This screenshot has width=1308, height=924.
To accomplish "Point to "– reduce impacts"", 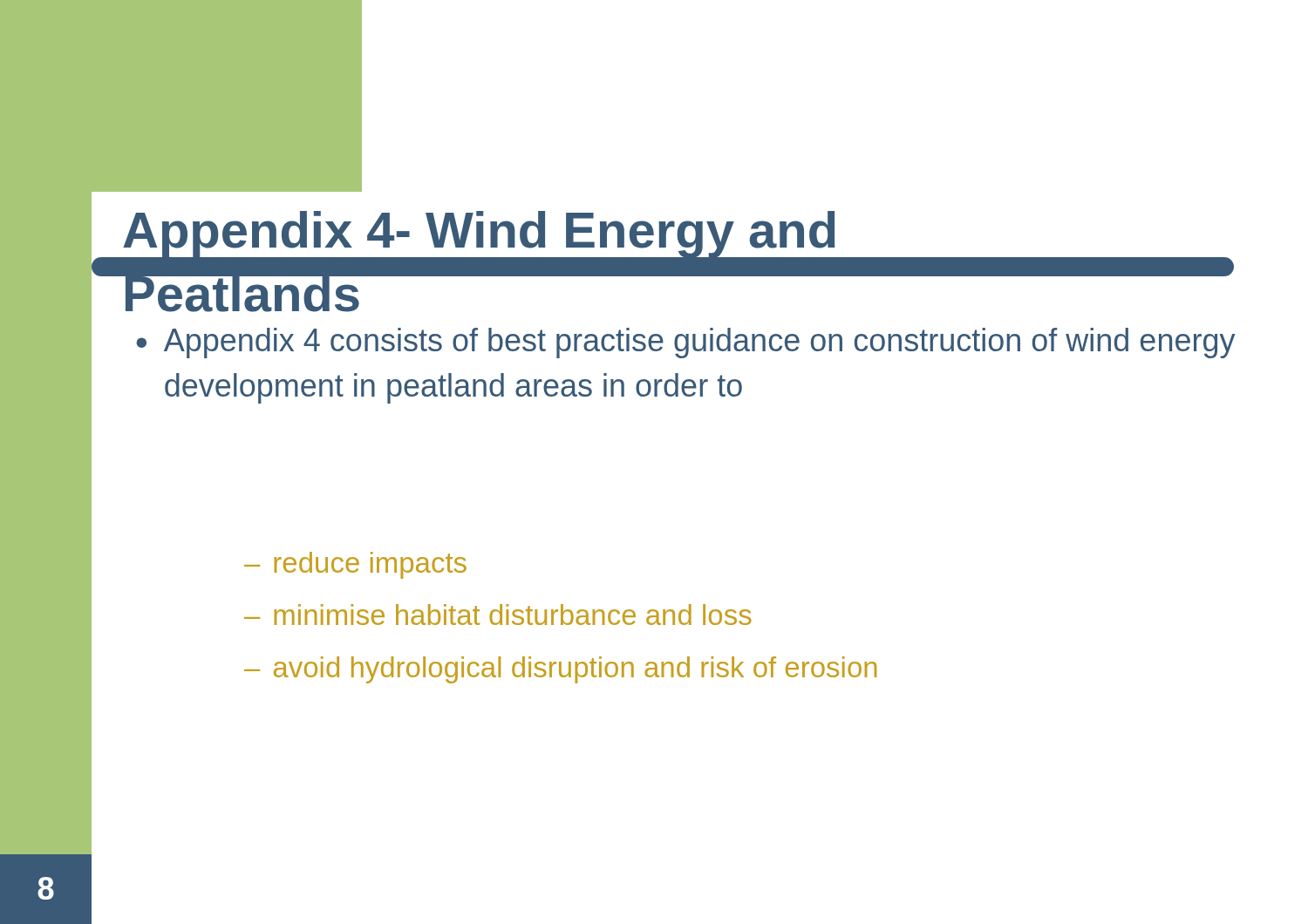I will (x=356, y=563).
